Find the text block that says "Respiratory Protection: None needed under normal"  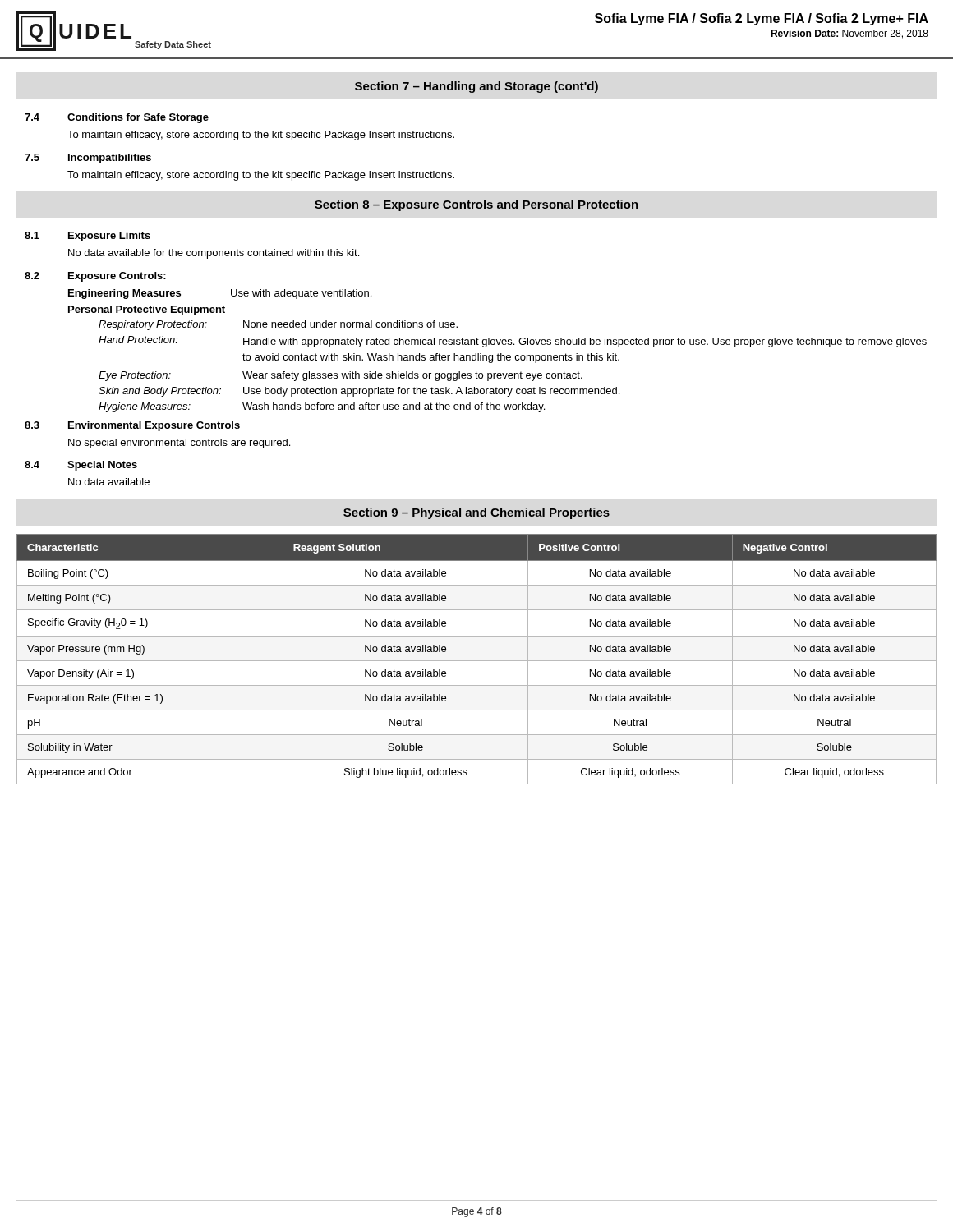click(x=278, y=325)
